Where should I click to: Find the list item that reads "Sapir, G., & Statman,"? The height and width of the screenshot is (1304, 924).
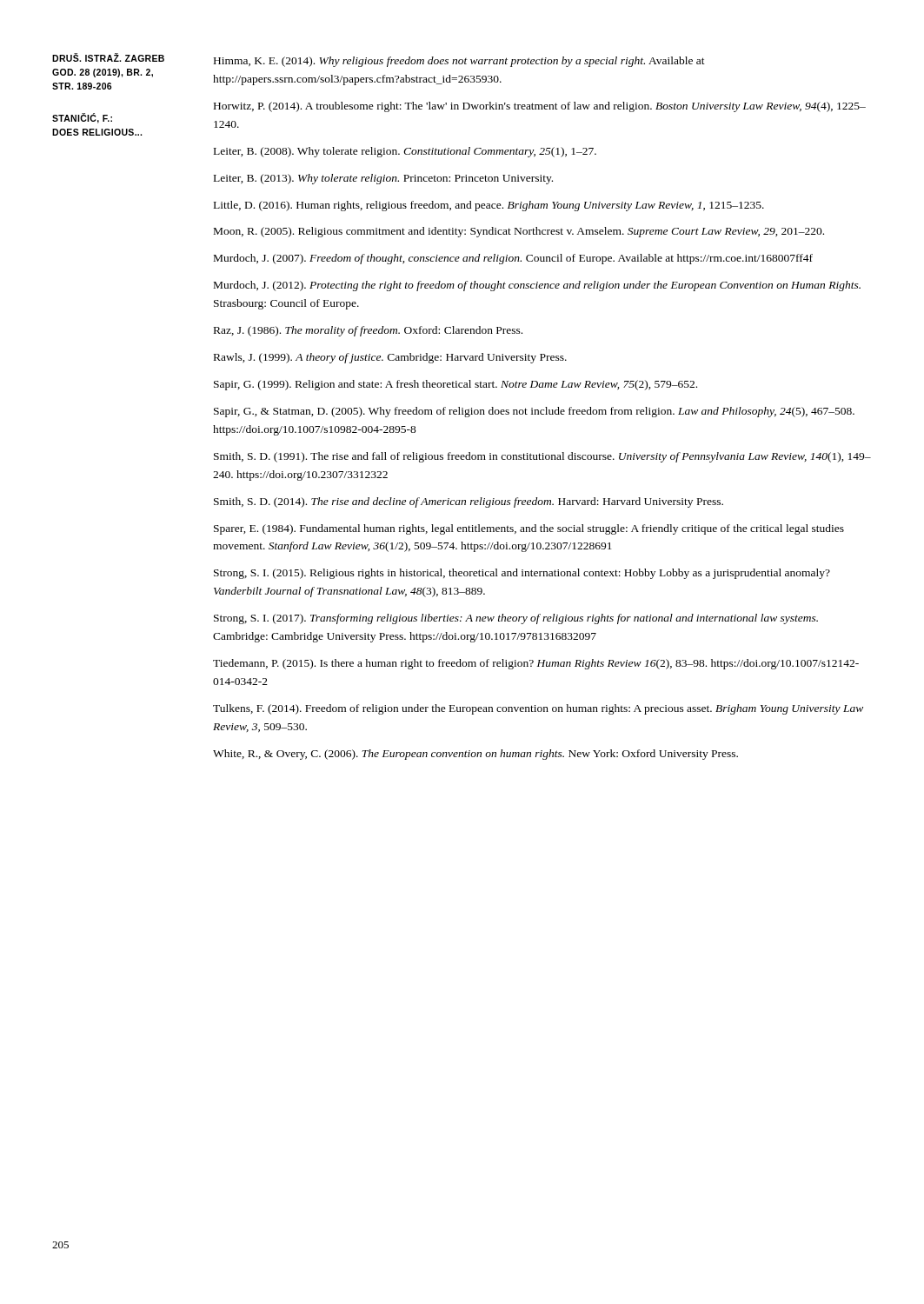tap(534, 420)
